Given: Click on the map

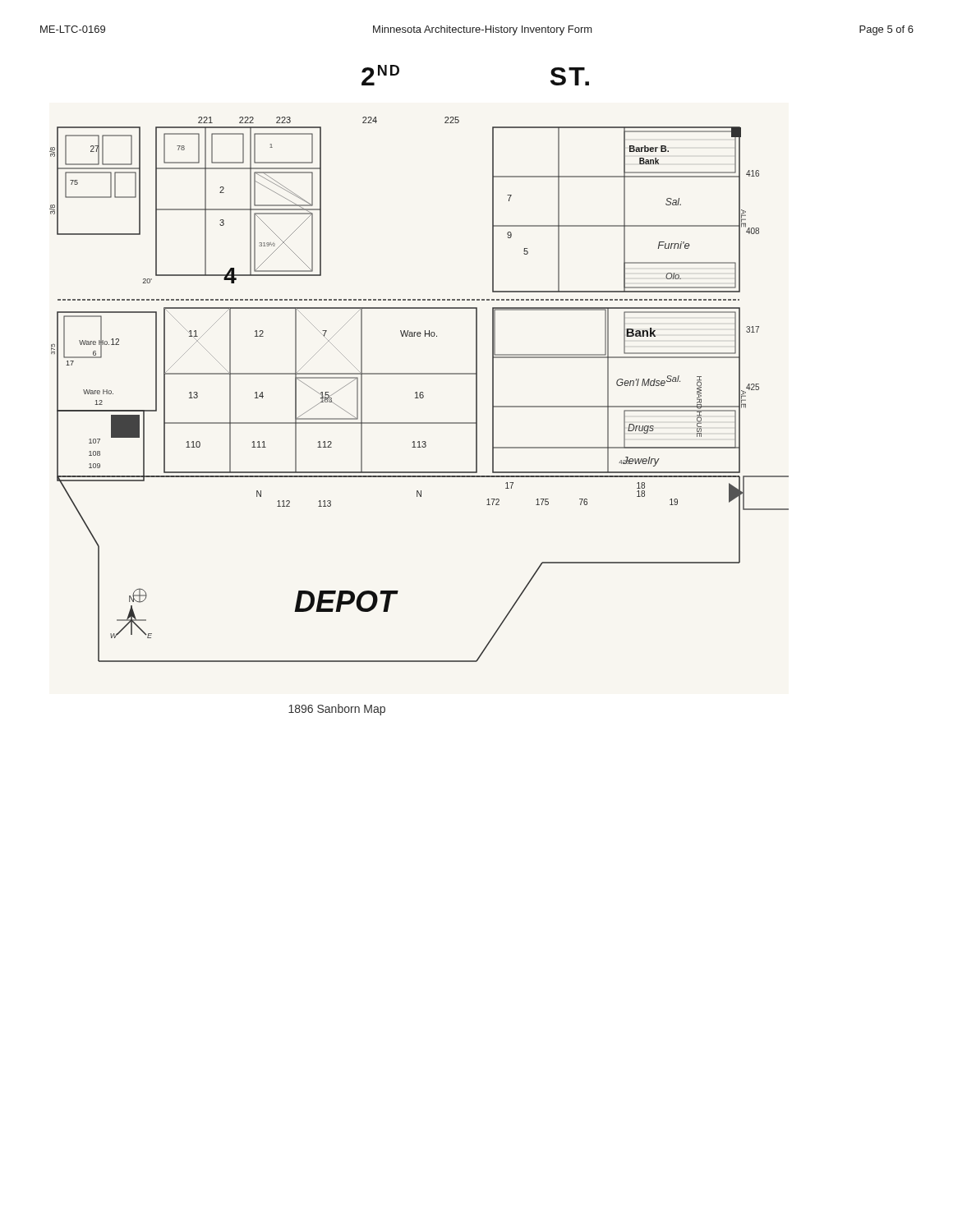Looking at the screenshot, I should [x=419, y=398].
